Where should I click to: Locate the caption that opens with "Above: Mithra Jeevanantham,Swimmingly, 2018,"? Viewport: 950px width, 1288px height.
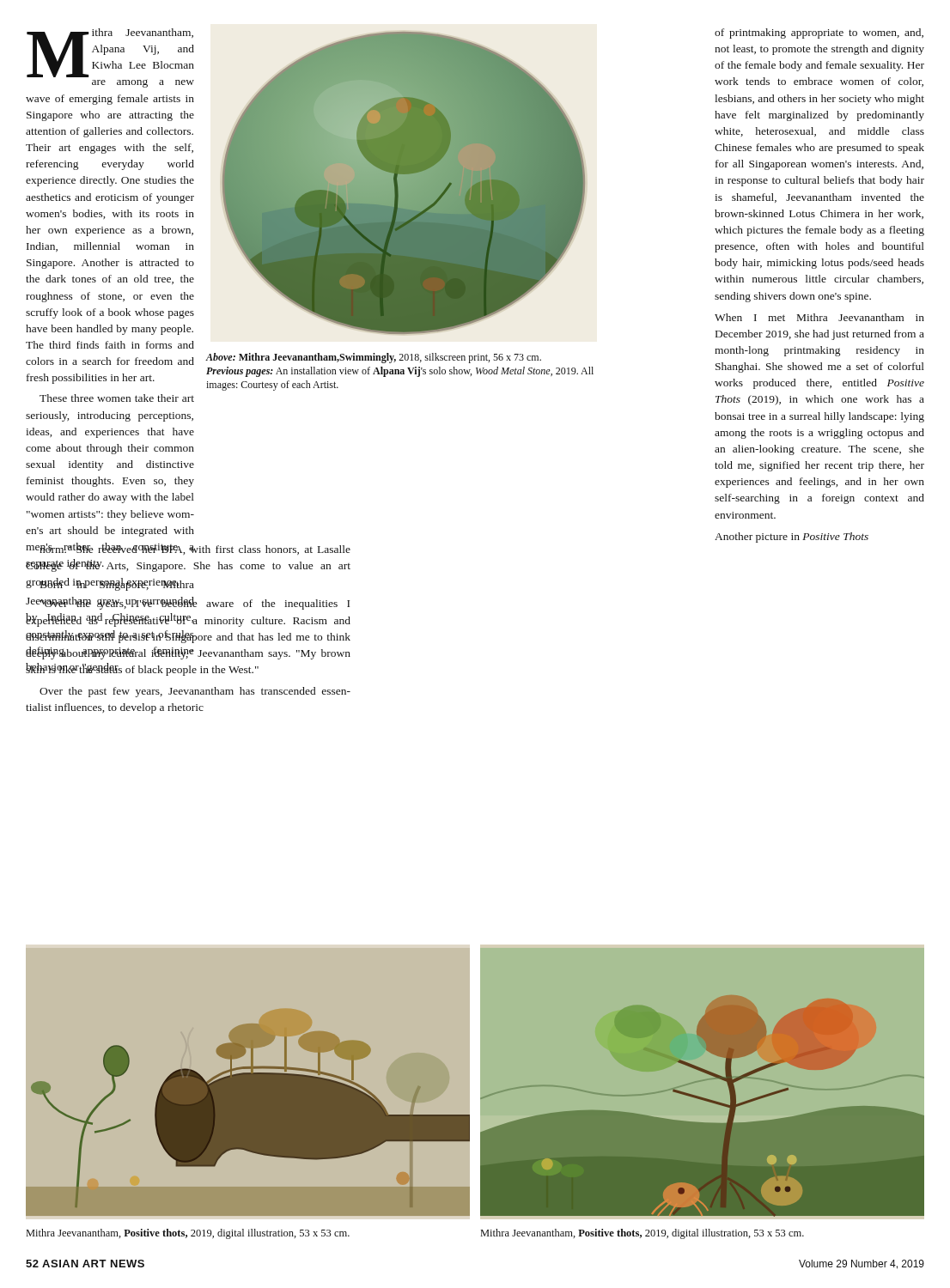click(400, 371)
